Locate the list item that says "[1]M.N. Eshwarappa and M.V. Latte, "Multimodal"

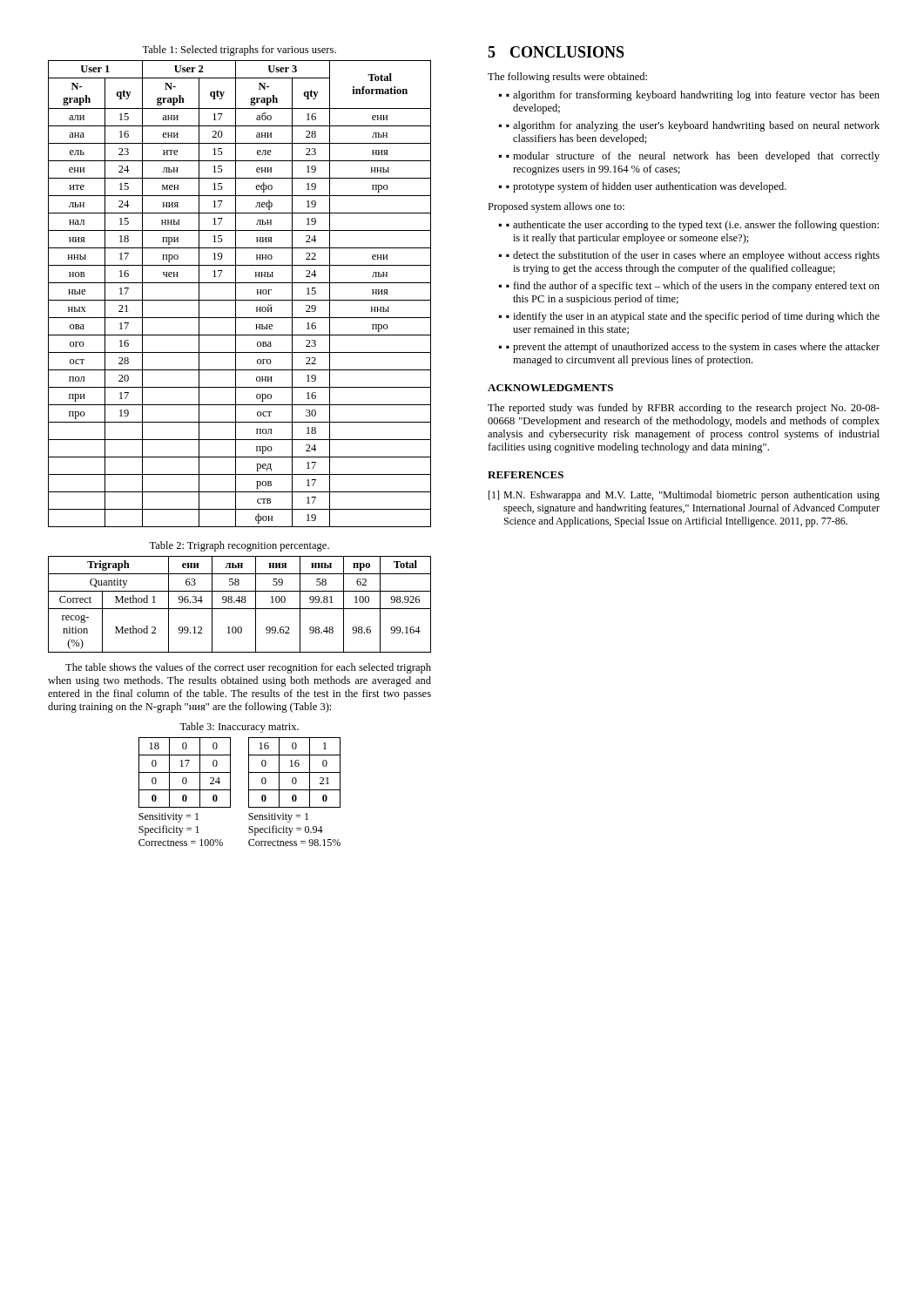pos(684,508)
